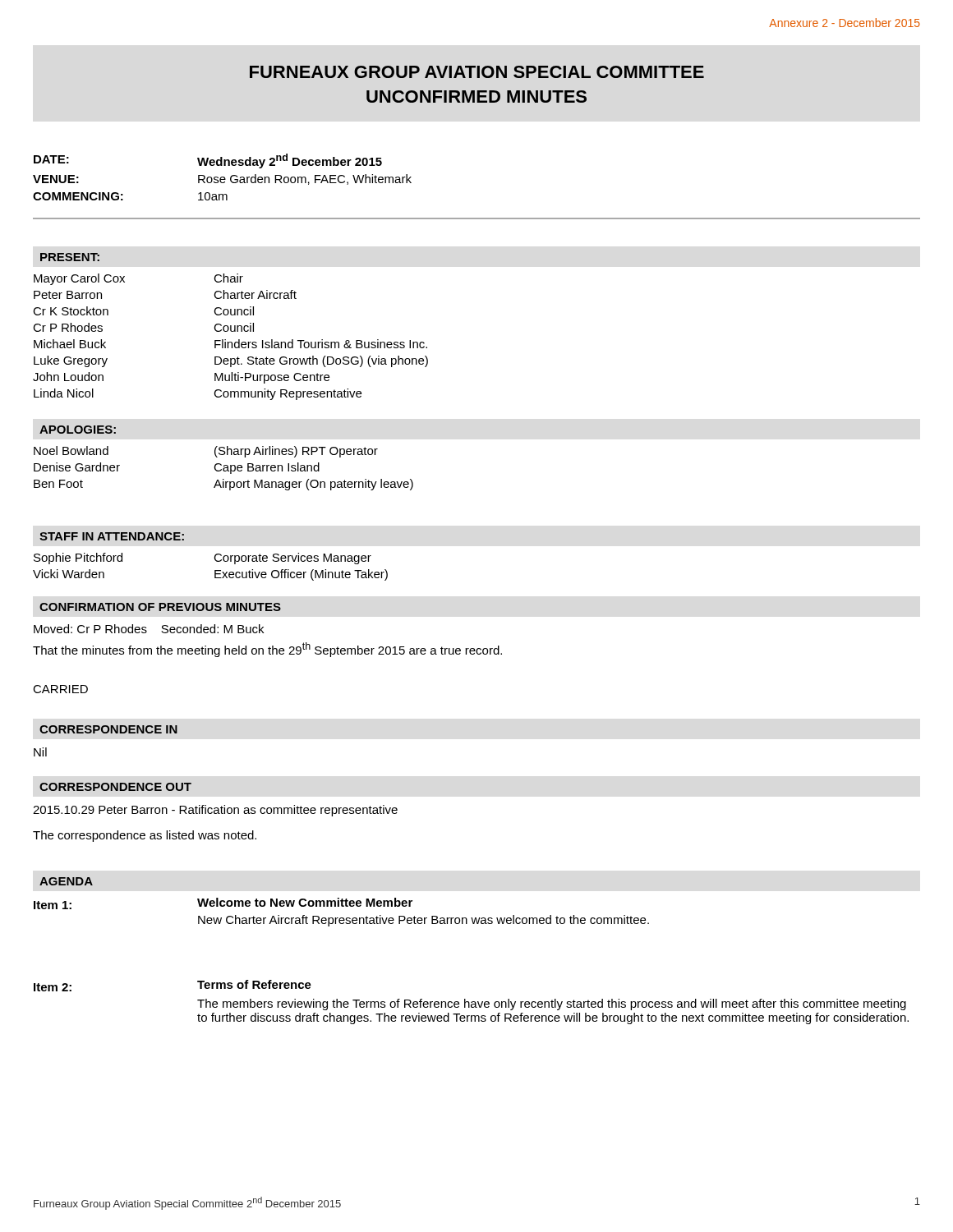This screenshot has width=953, height=1232.
Task: Point to the text block starting "Noel Bowland(Sharp Airlines) RPT Operator"
Action: click(x=223, y=468)
